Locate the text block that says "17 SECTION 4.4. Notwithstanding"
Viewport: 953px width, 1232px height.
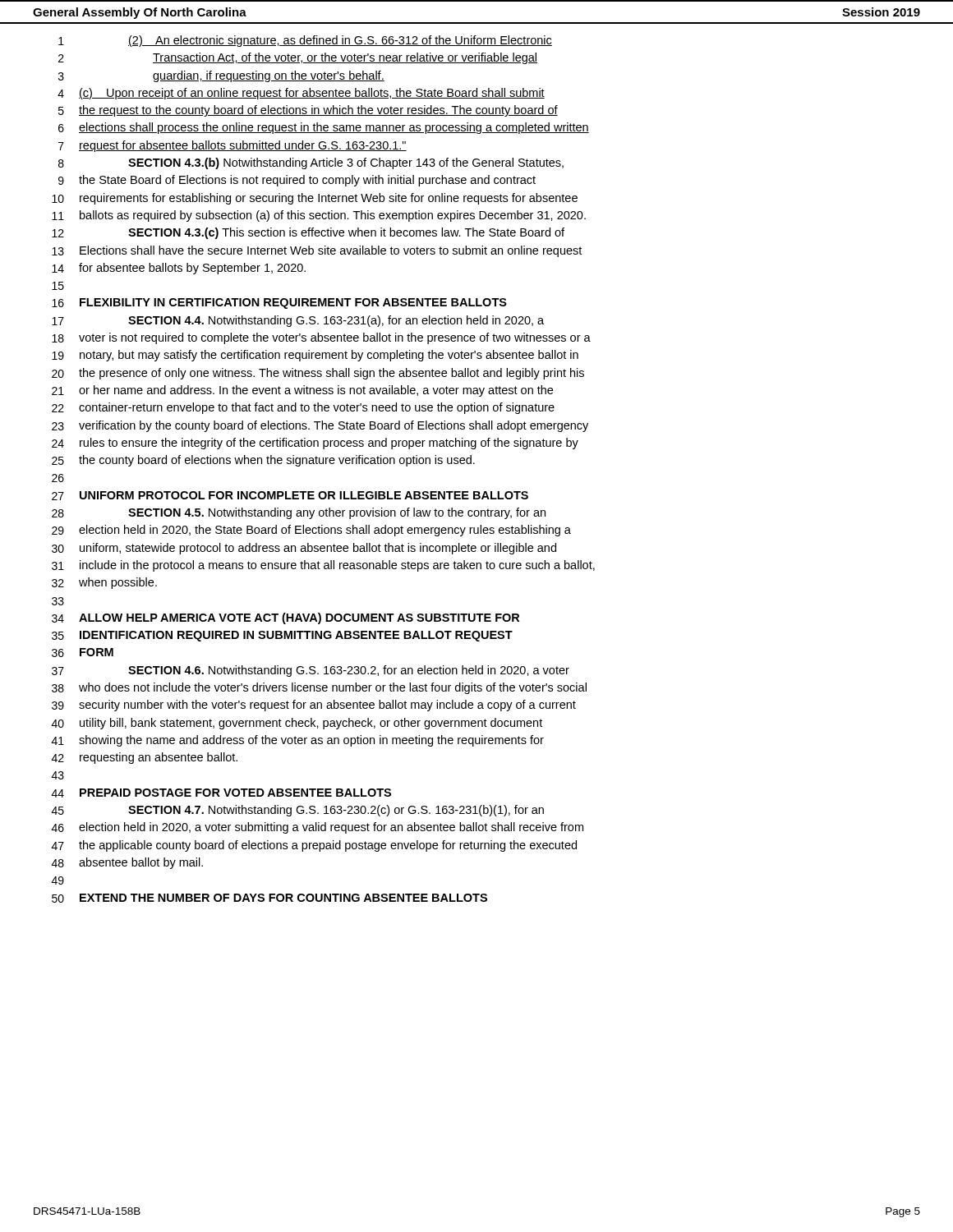(x=476, y=391)
